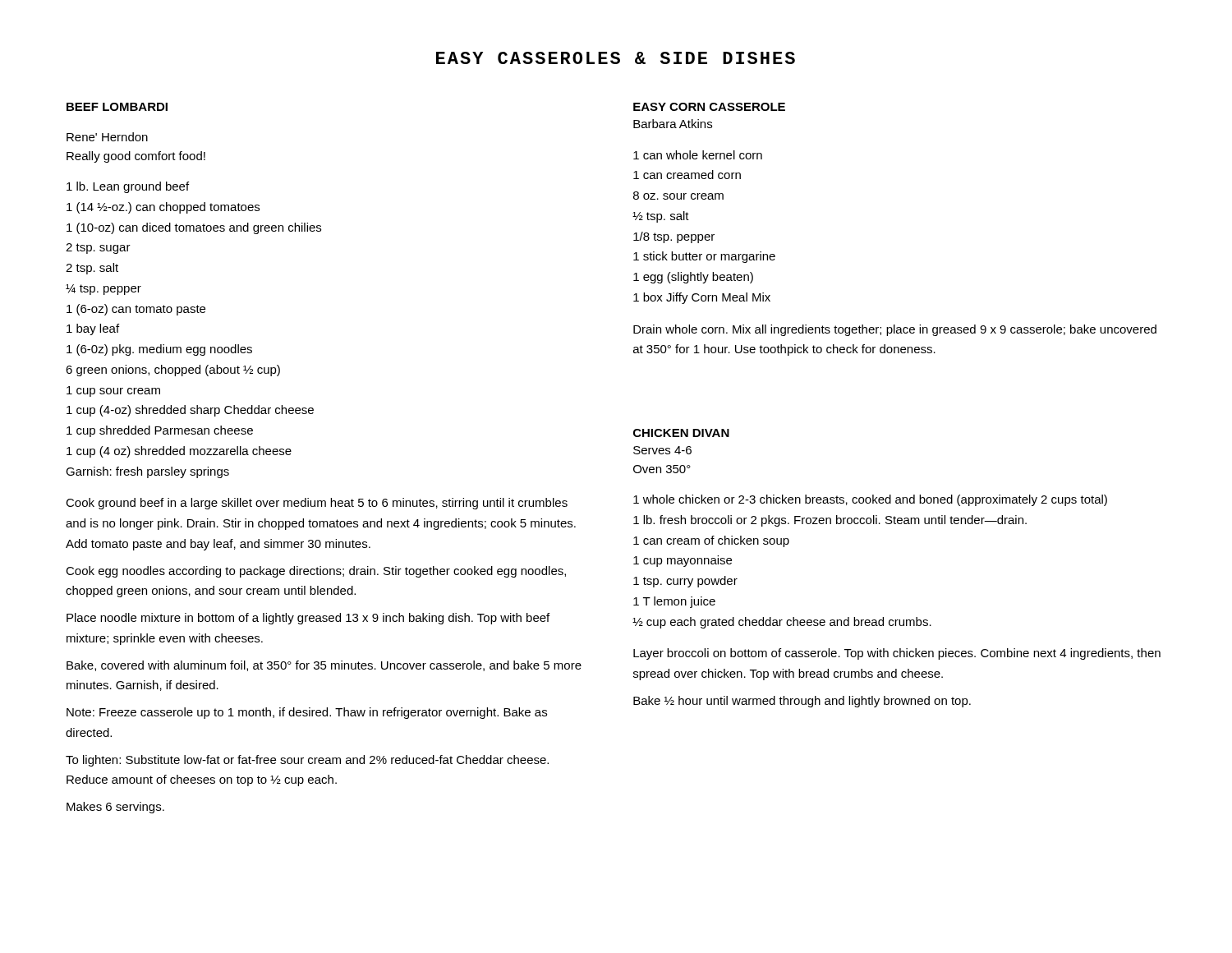Image resolution: width=1232 pixels, height=953 pixels.
Task: Point to "1 can whole kernel corn"
Action: [698, 154]
